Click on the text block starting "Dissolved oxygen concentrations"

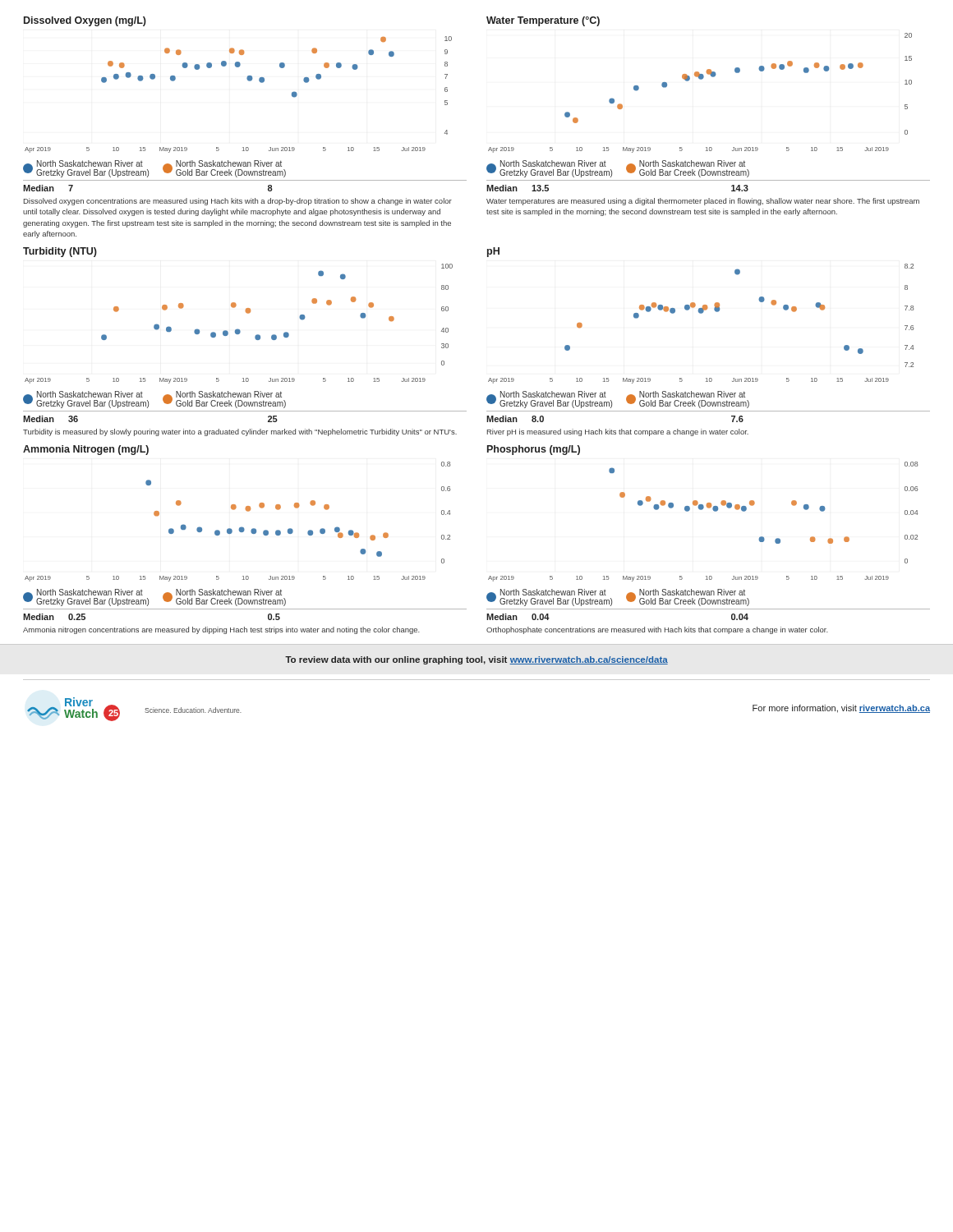click(x=237, y=217)
